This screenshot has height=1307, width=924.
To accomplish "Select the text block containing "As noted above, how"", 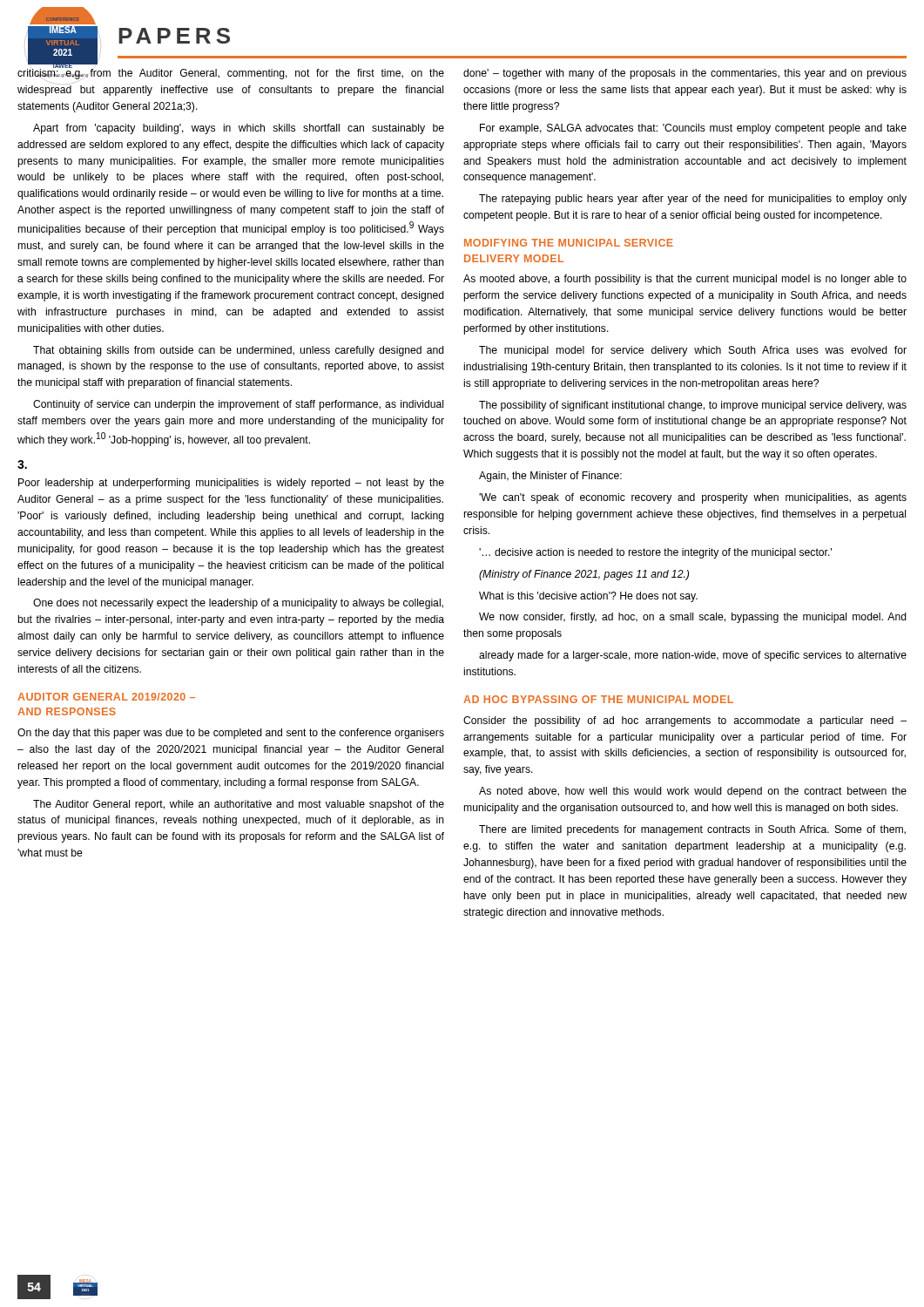I will click(685, 800).
